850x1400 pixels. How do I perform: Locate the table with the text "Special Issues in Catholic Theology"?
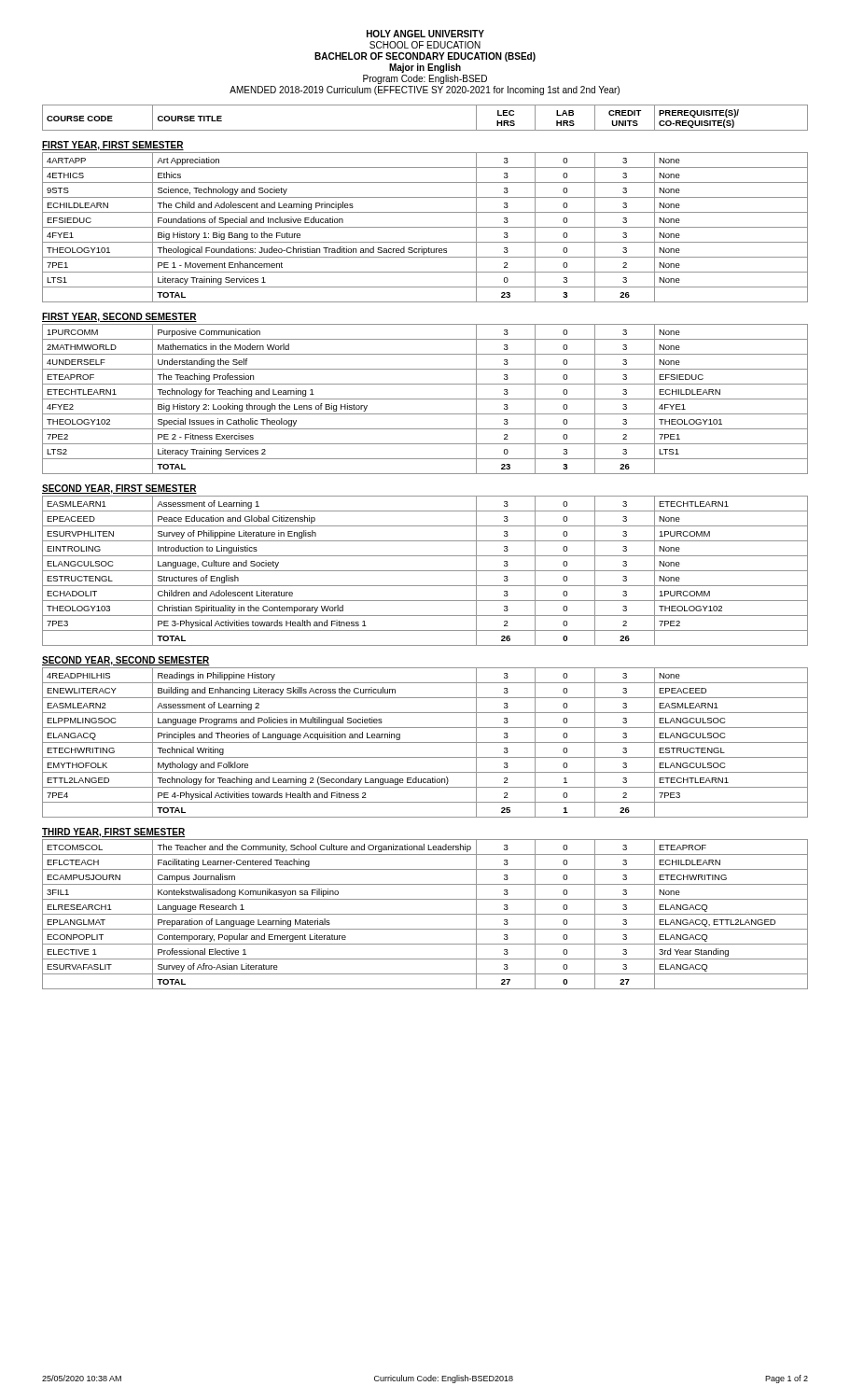click(x=425, y=399)
